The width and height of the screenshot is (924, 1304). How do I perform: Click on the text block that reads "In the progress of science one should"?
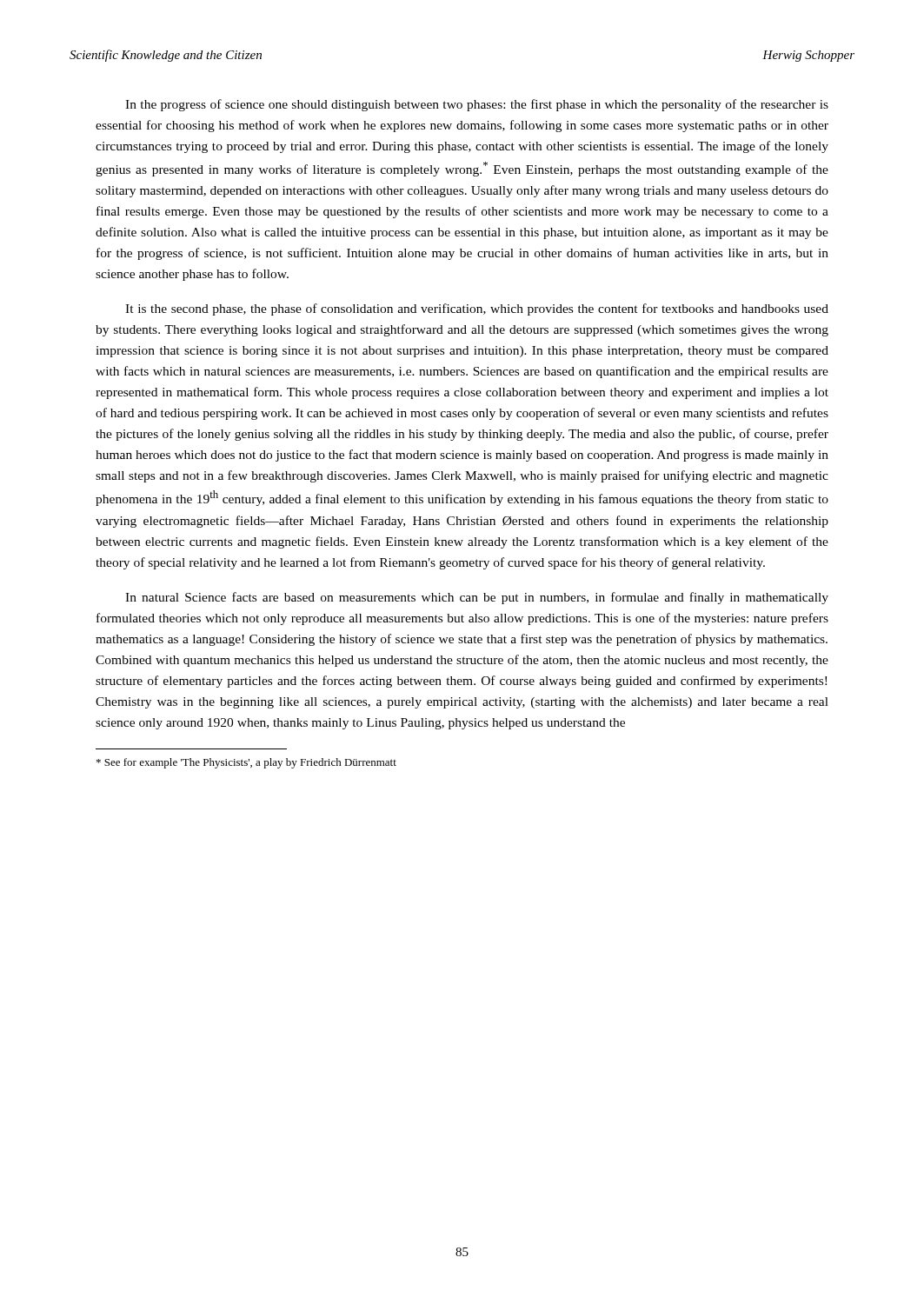pos(462,189)
